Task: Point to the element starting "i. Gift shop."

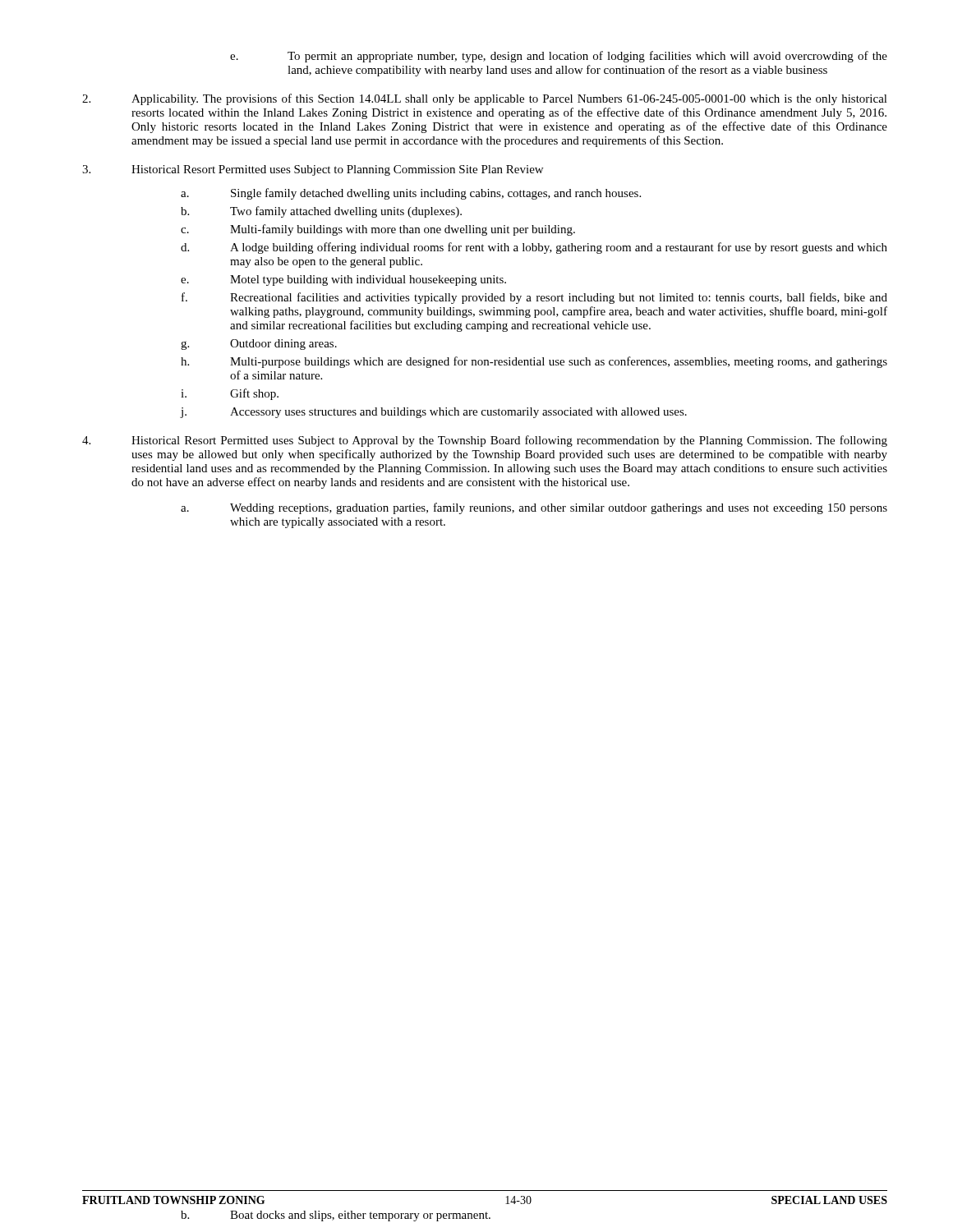Action: [x=230, y=394]
